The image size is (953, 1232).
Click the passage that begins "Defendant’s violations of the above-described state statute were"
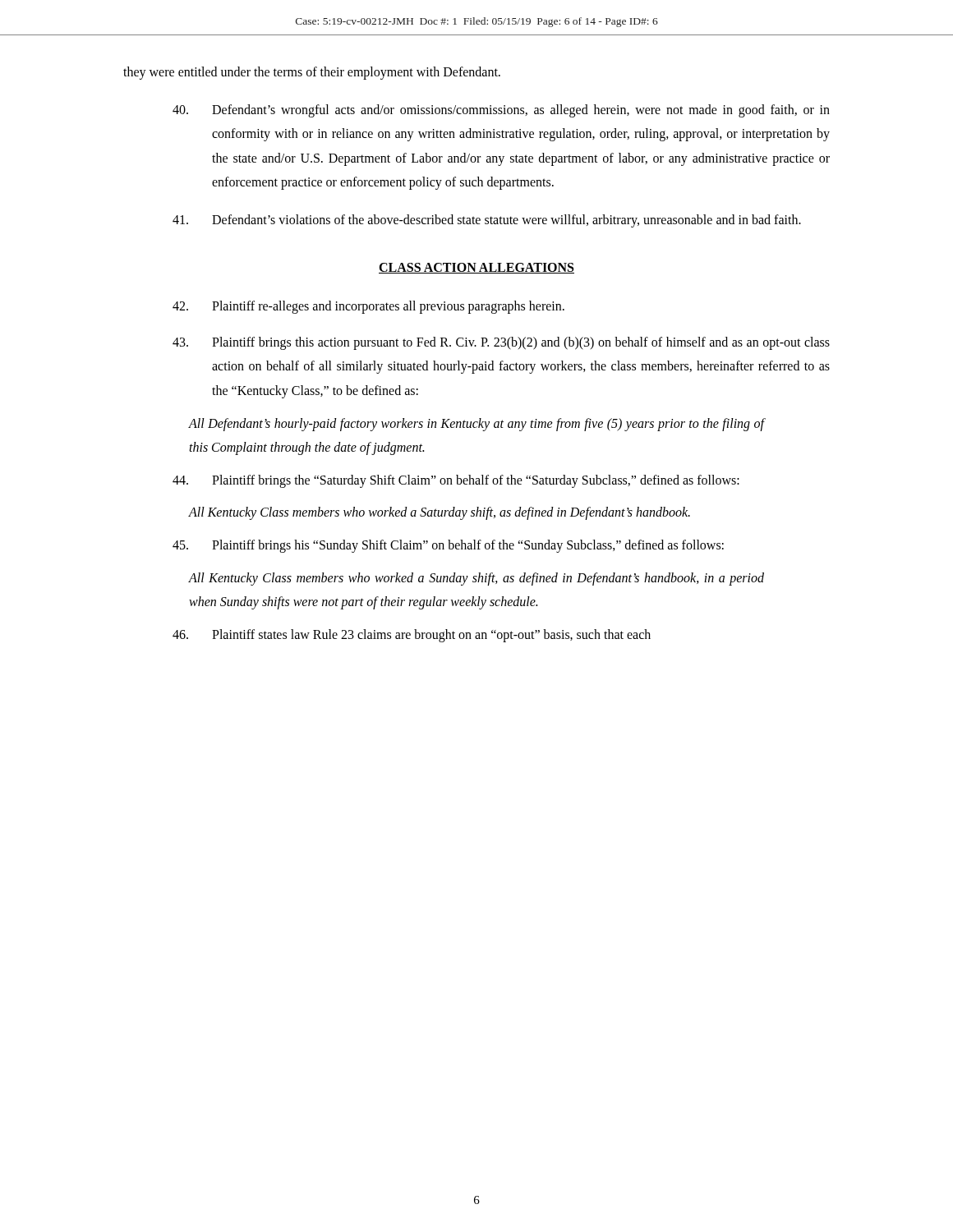tap(476, 220)
